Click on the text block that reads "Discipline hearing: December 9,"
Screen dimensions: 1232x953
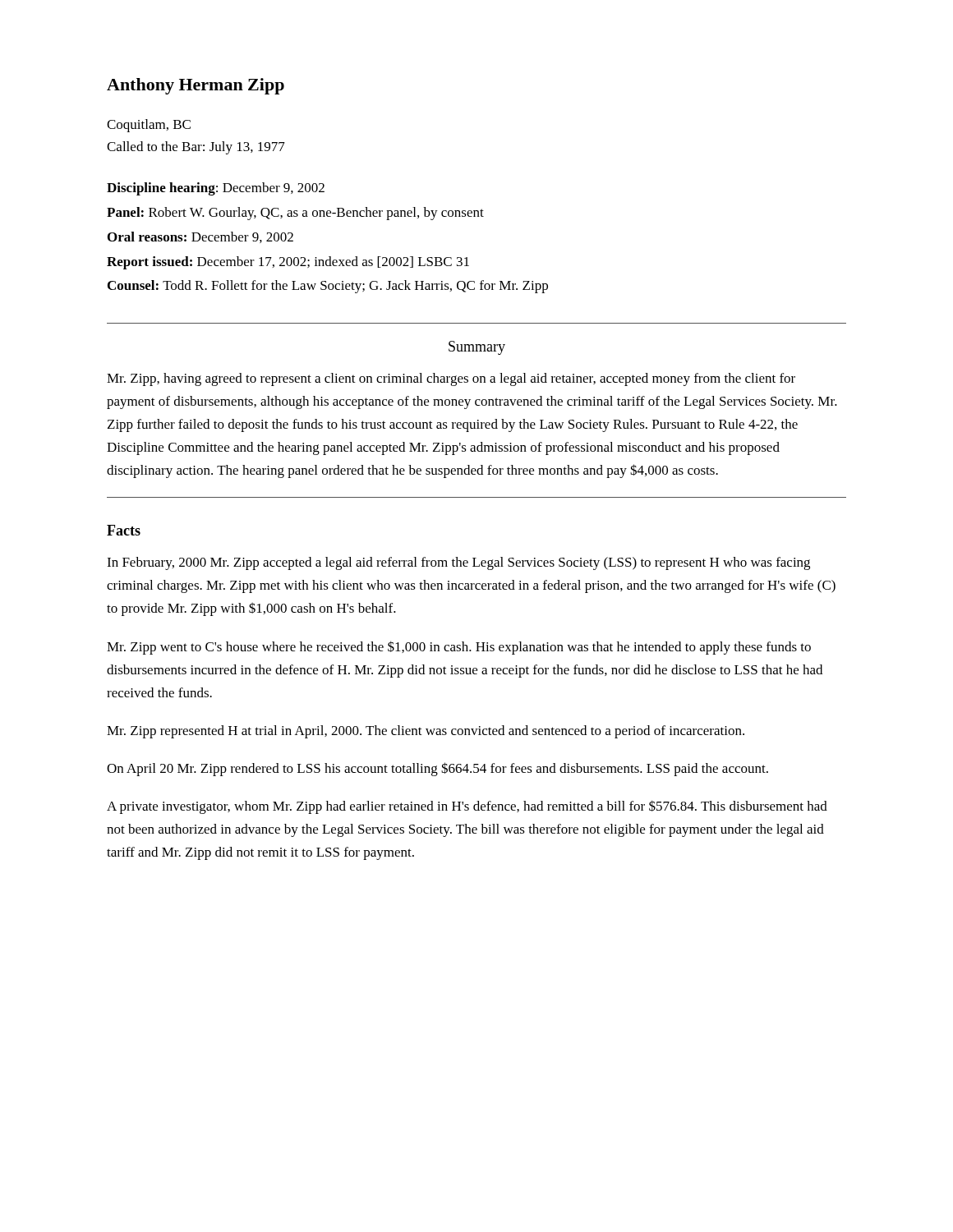(216, 189)
